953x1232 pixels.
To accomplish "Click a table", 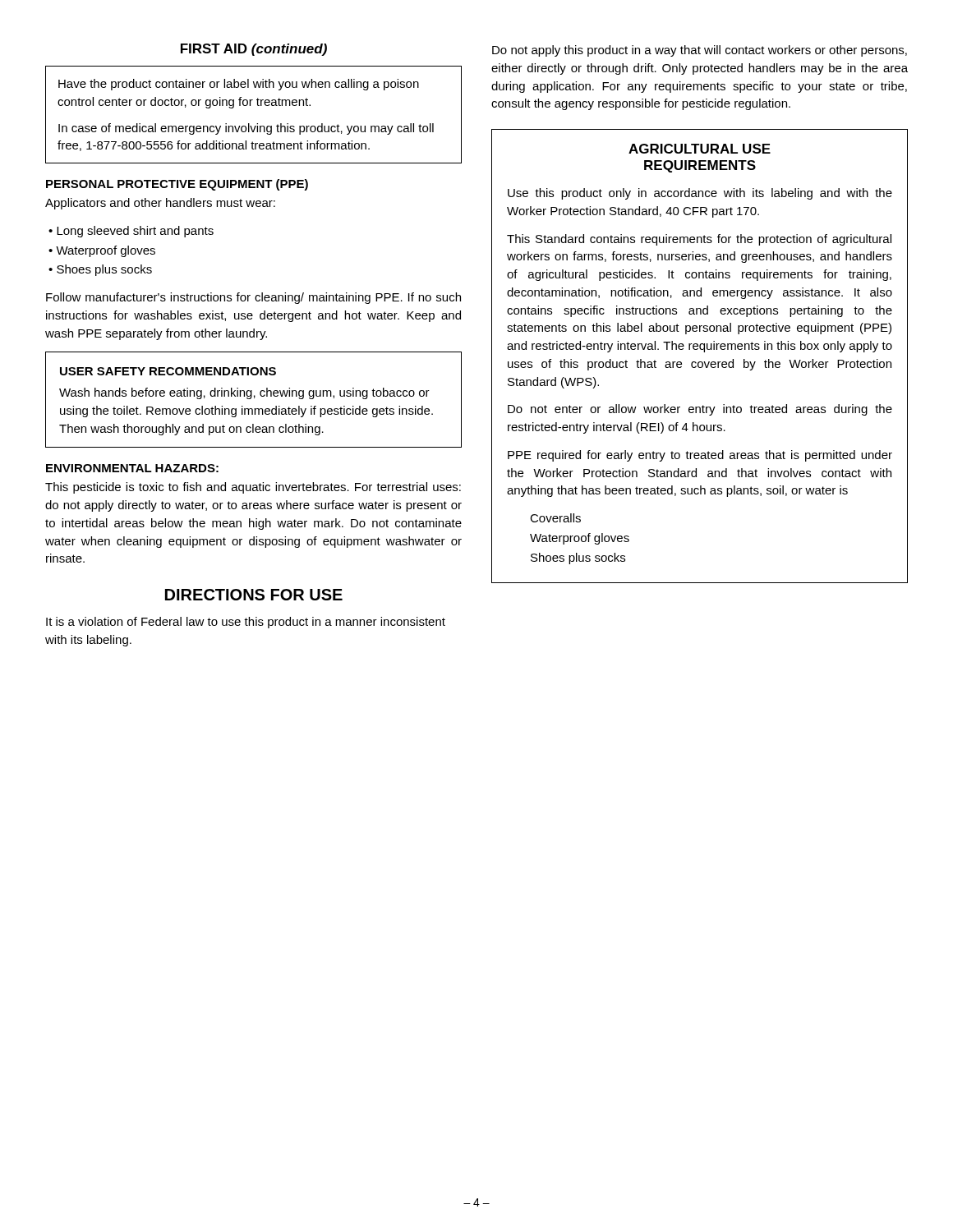I will click(700, 356).
